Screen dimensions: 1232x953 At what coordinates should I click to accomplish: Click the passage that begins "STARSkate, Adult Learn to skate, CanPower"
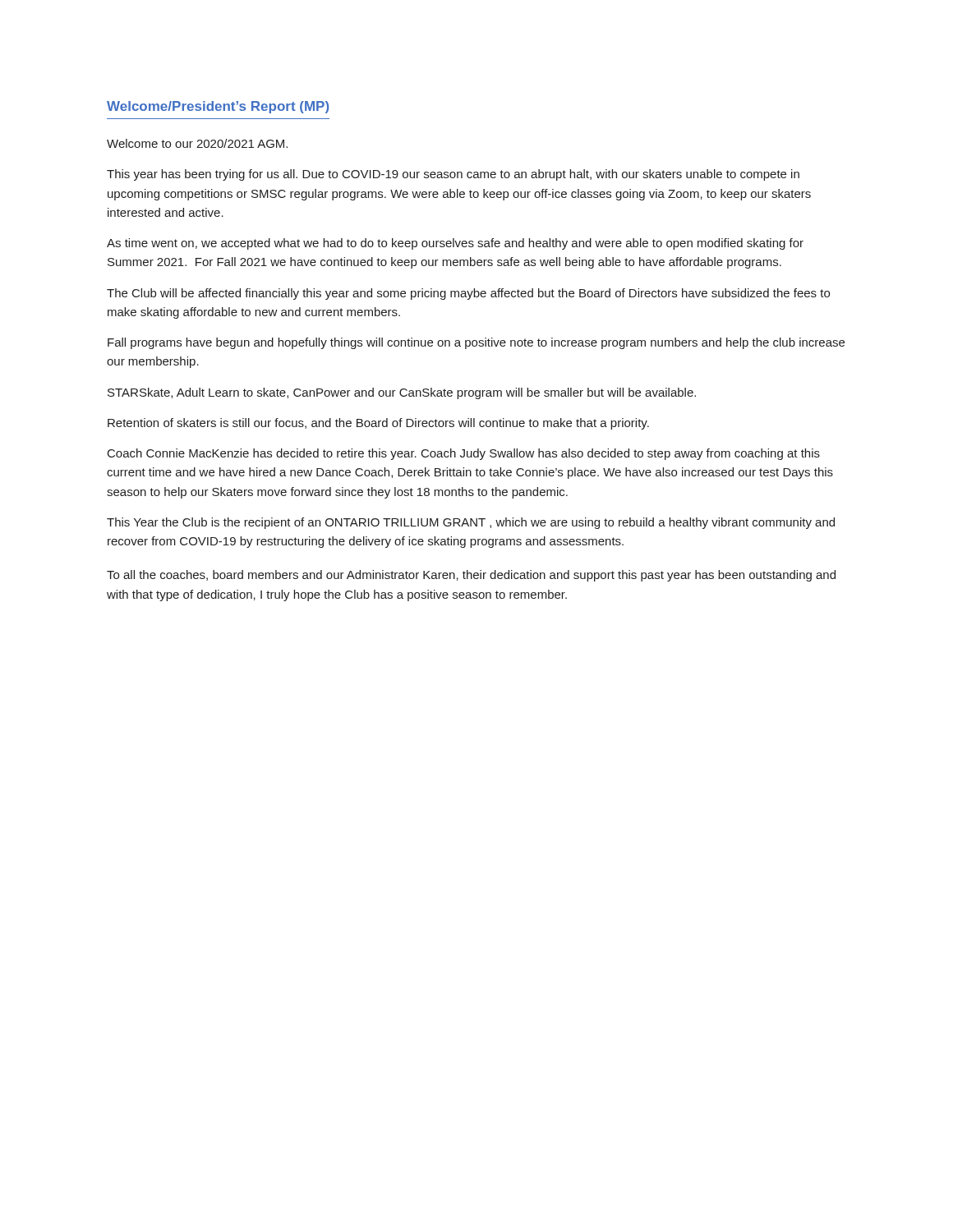[402, 392]
